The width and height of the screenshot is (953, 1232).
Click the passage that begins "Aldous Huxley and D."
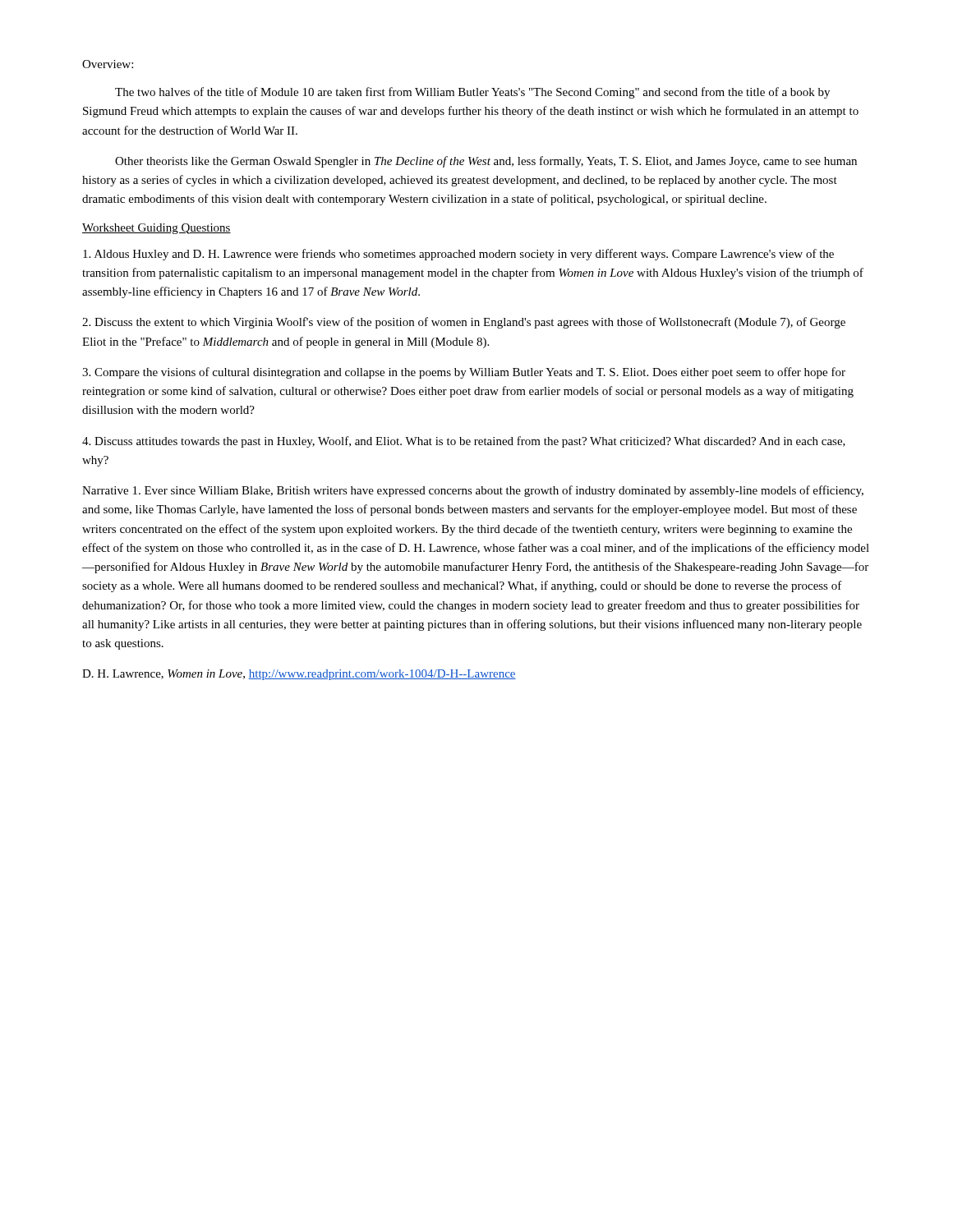pos(473,272)
